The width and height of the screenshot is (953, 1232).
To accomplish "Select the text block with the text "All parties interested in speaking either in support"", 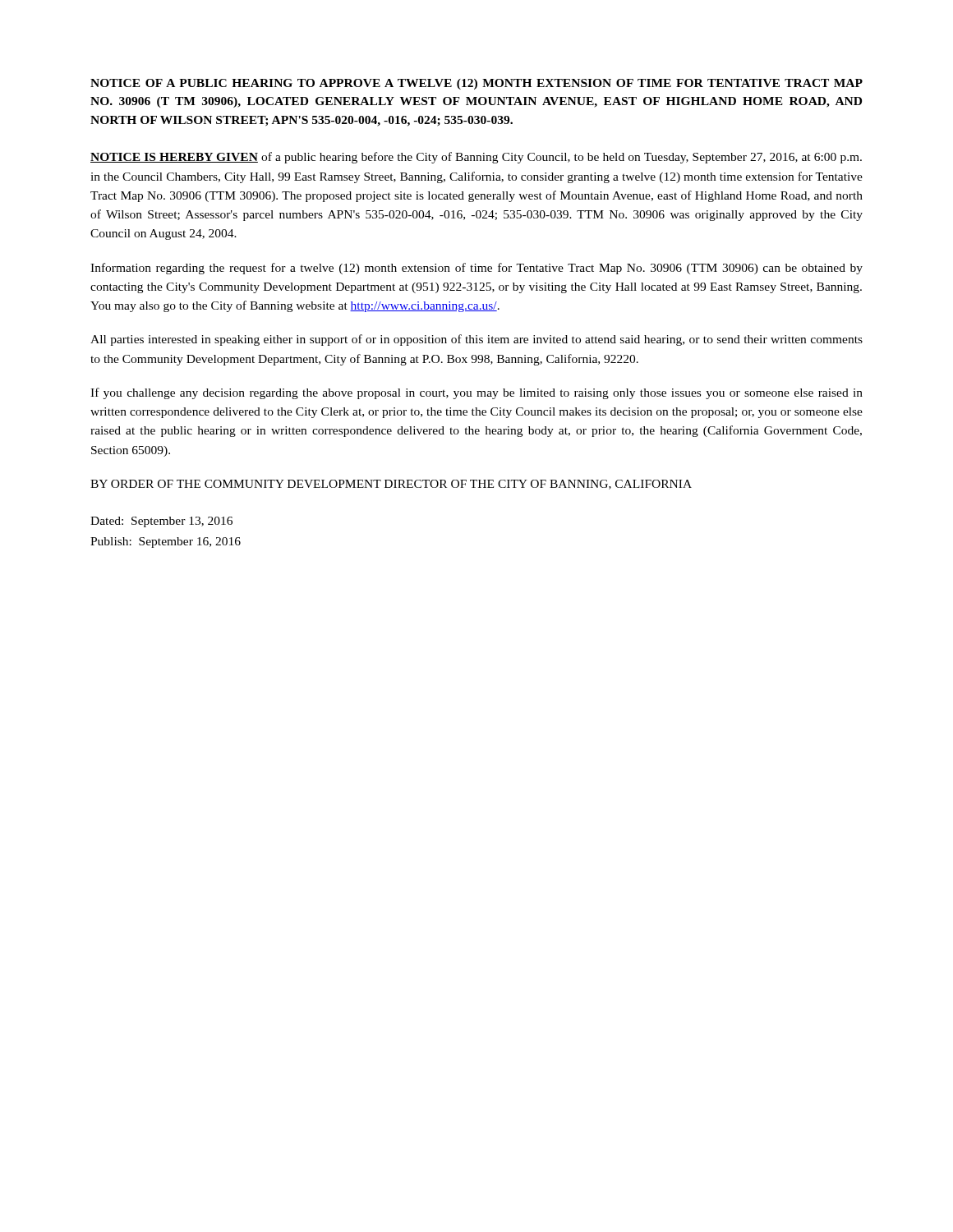I will coord(476,349).
